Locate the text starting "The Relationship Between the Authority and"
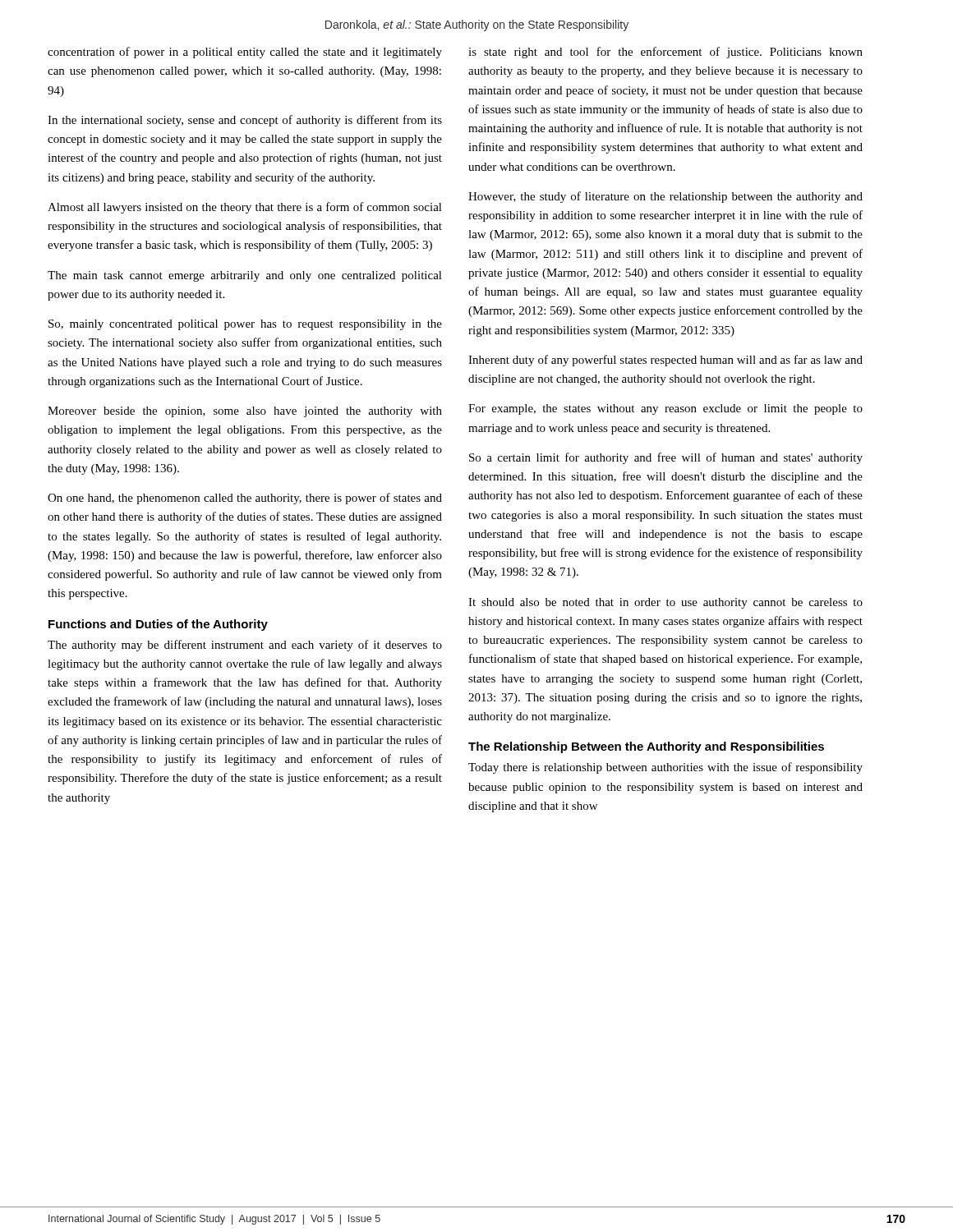953x1232 pixels. pos(646,746)
